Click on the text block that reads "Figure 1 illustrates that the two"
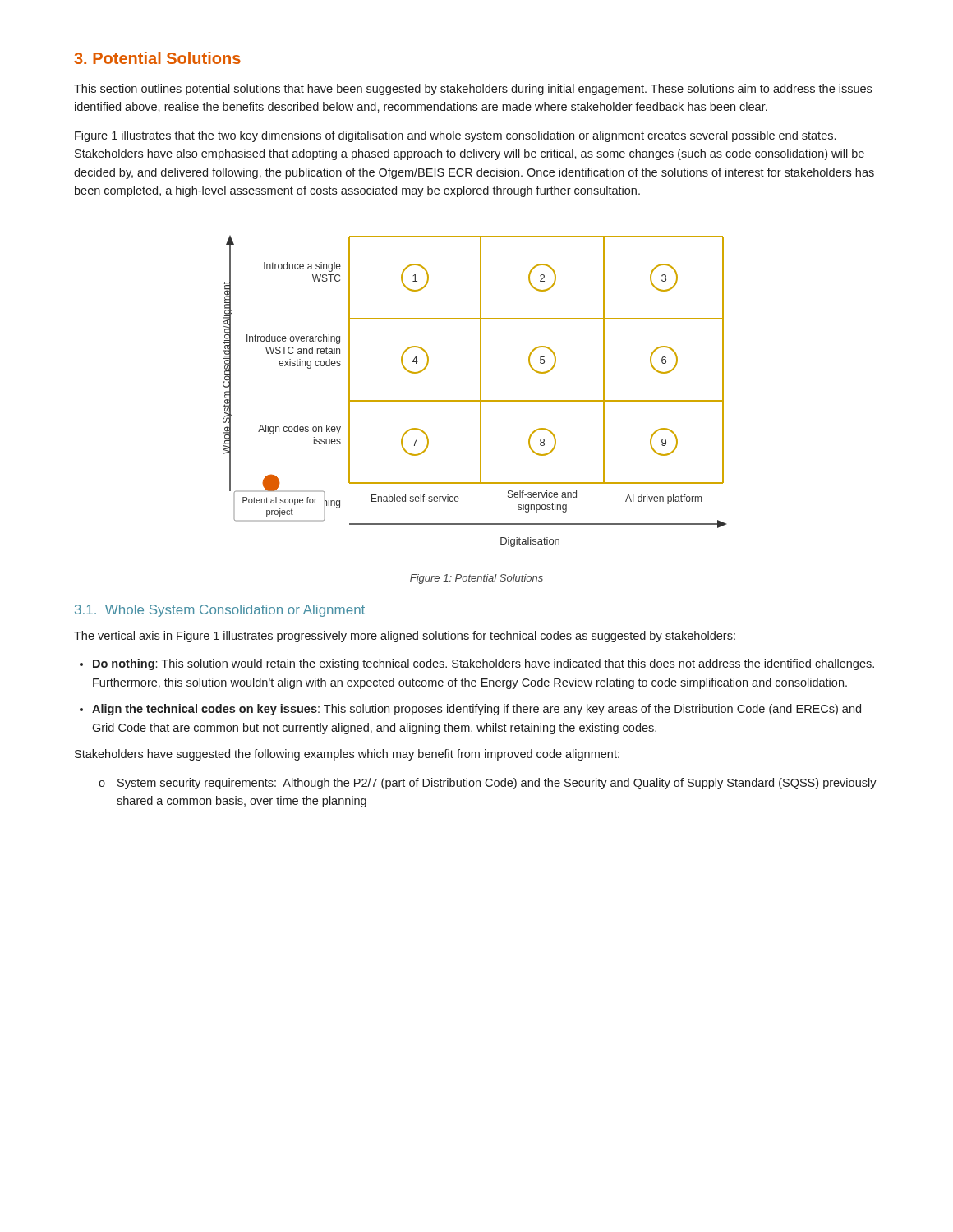953x1232 pixels. pos(476,163)
